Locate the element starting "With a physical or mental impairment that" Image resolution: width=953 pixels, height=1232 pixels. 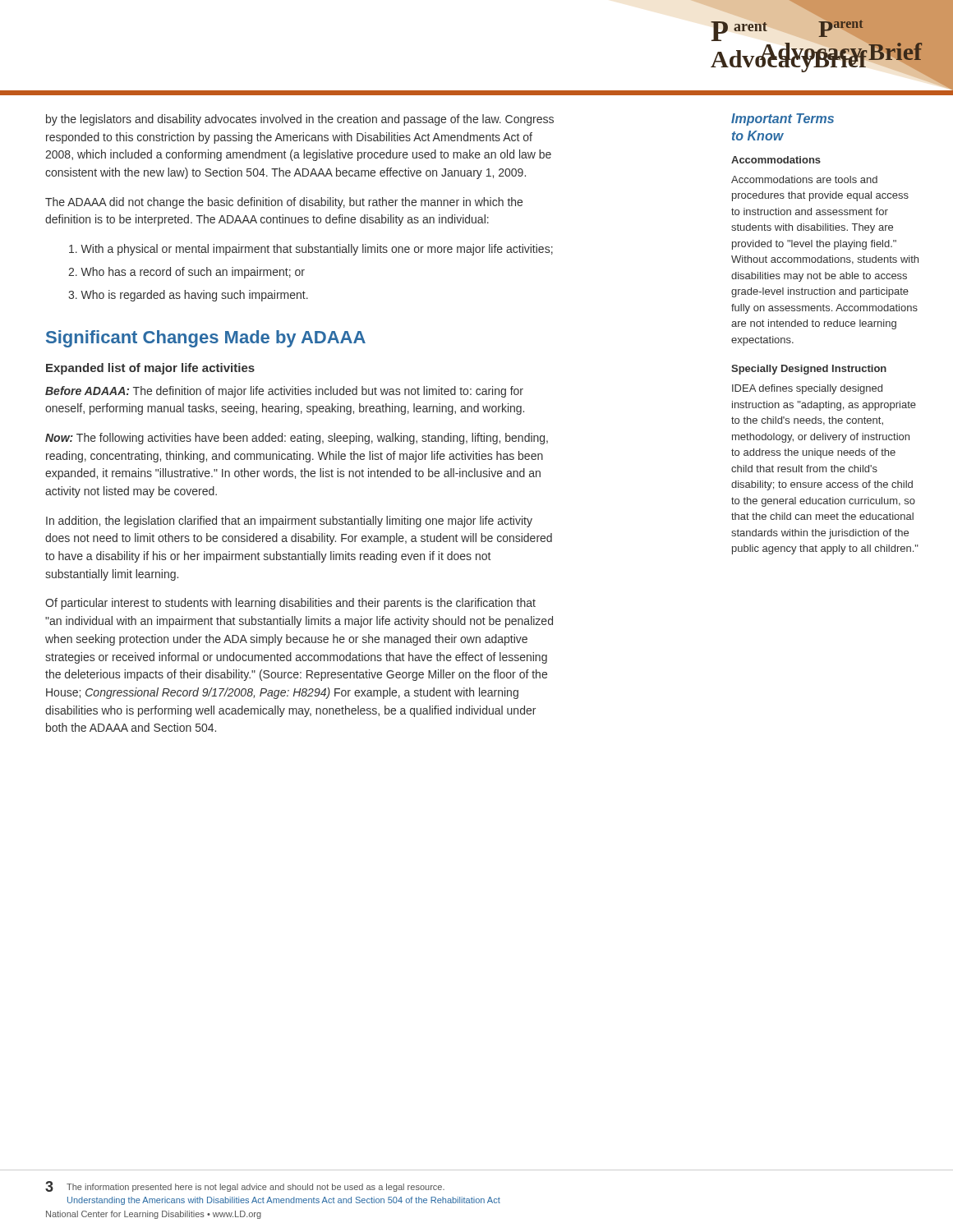[311, 249]
